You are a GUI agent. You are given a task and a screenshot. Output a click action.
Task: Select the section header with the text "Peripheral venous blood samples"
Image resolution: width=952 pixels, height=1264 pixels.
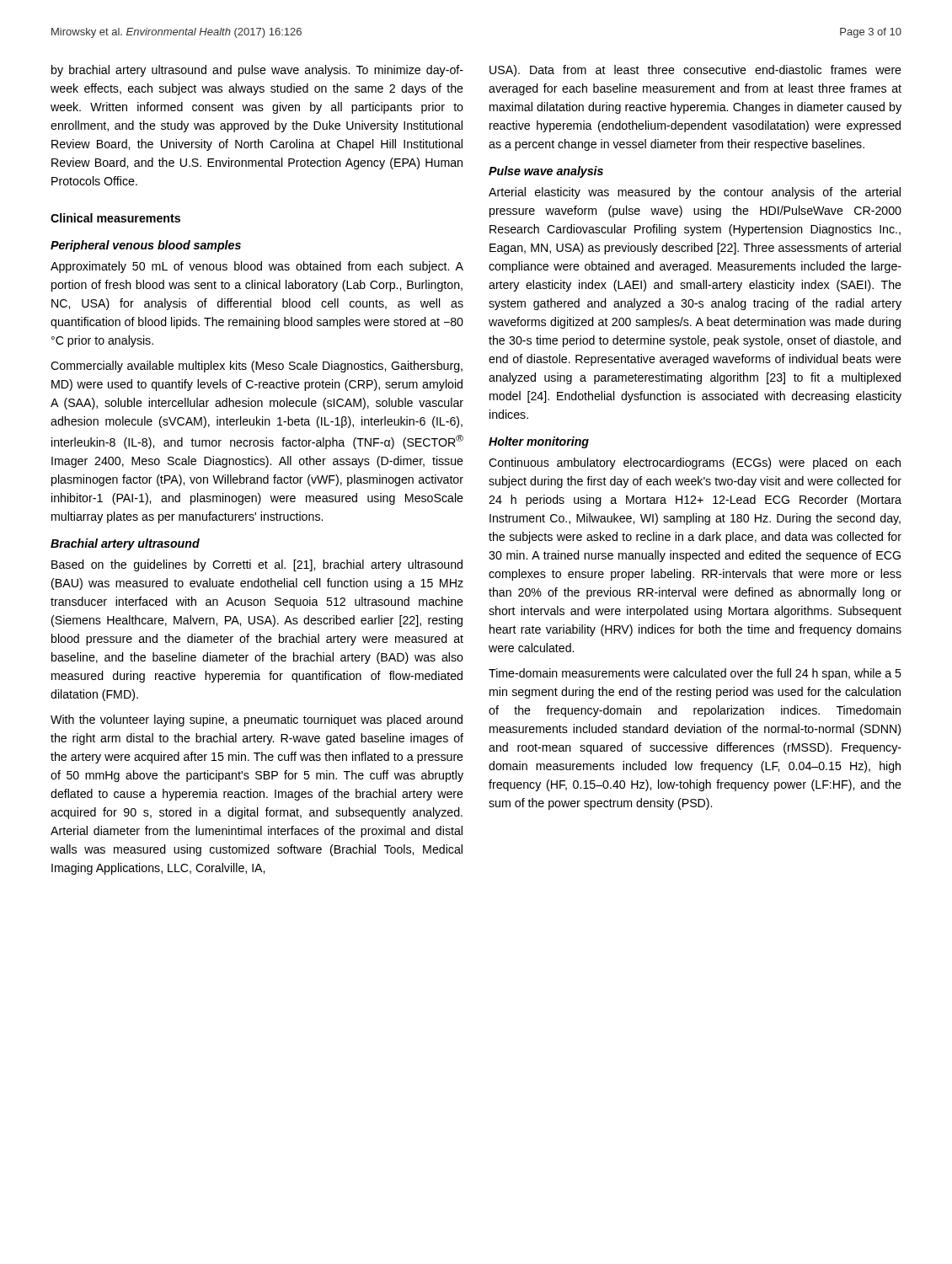click(x=146, y=245)
